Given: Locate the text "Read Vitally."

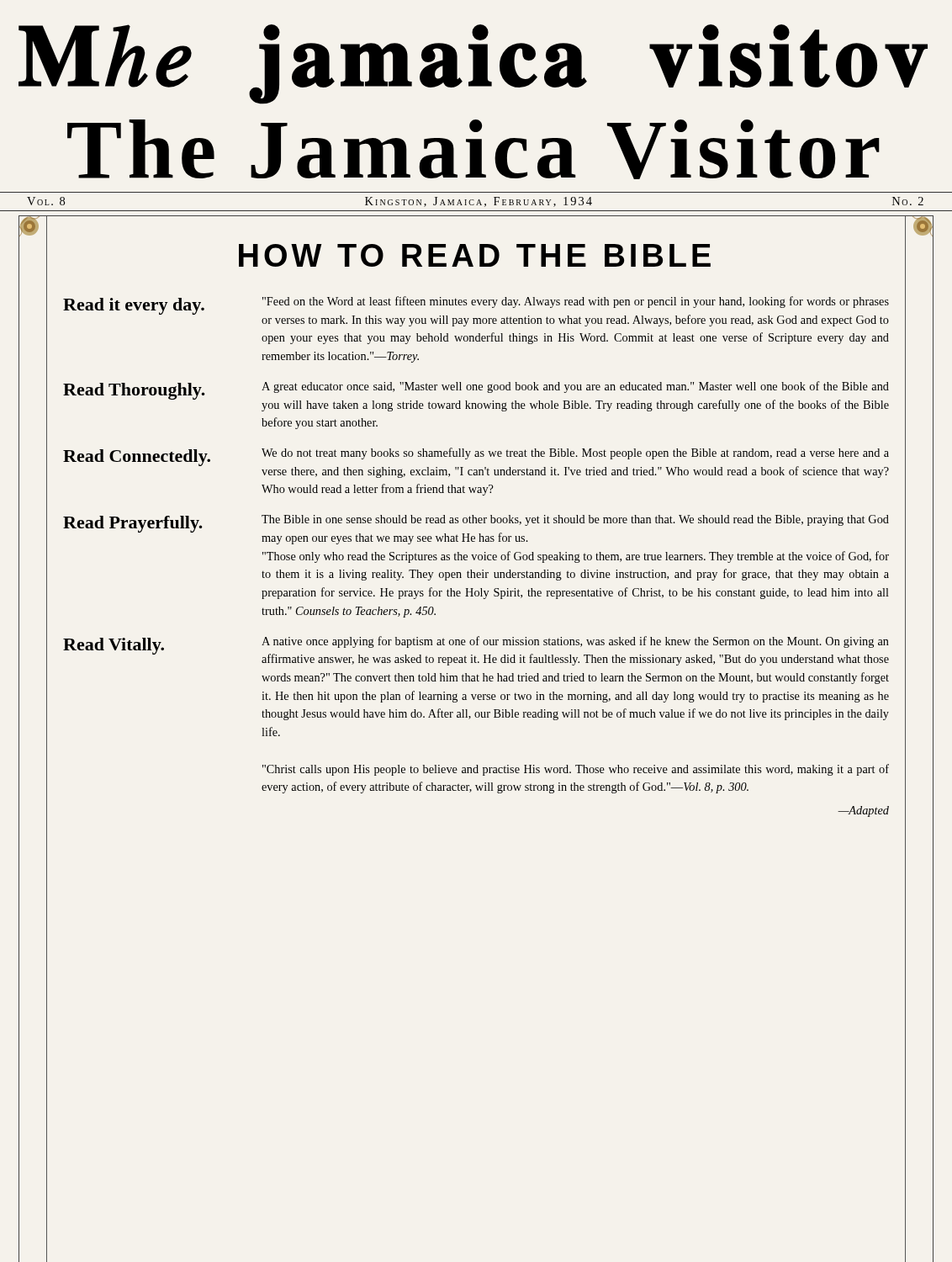Looking at the screenshot, I should (114, 644).
